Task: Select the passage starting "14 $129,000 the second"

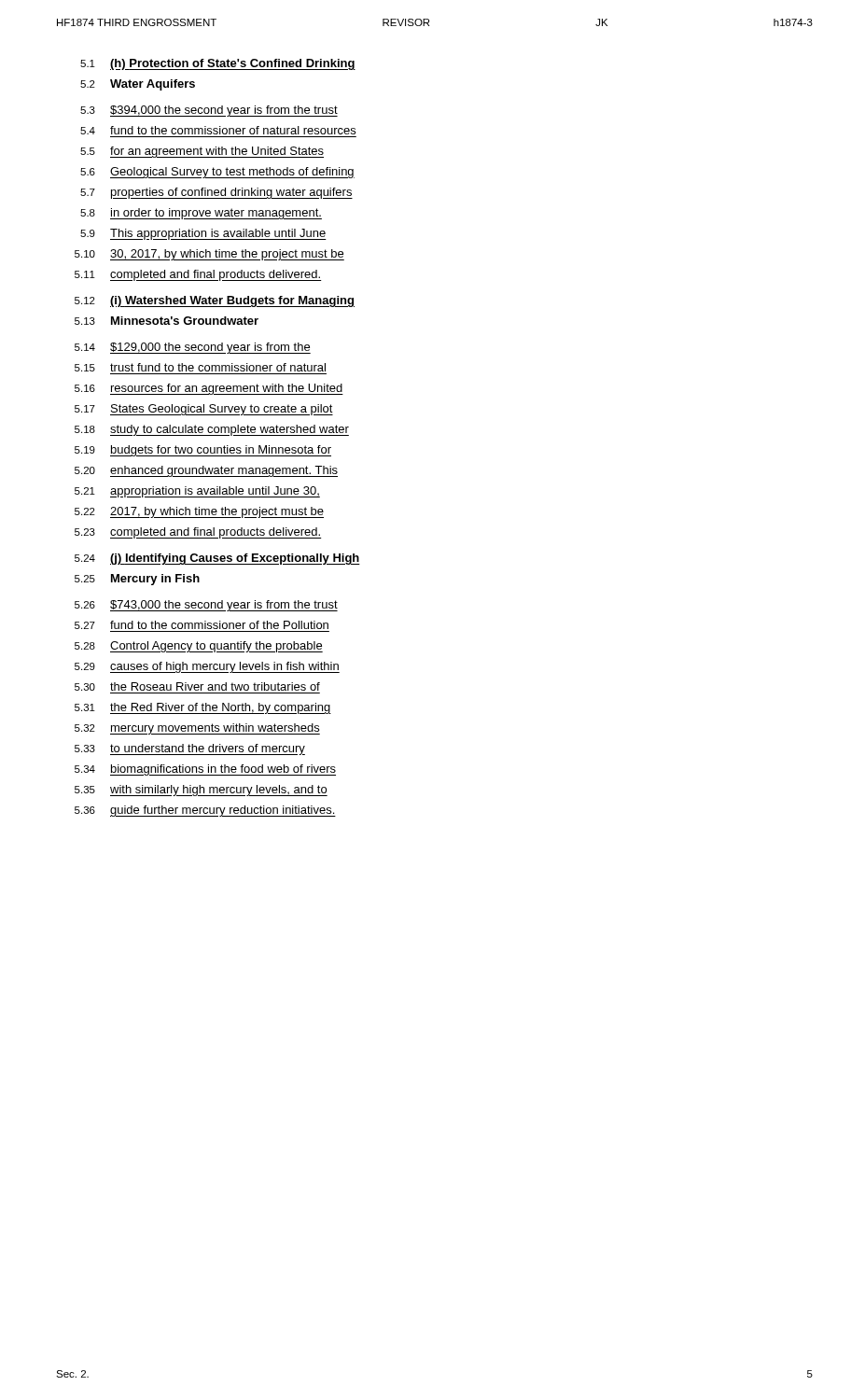Action: pos(317,350)
